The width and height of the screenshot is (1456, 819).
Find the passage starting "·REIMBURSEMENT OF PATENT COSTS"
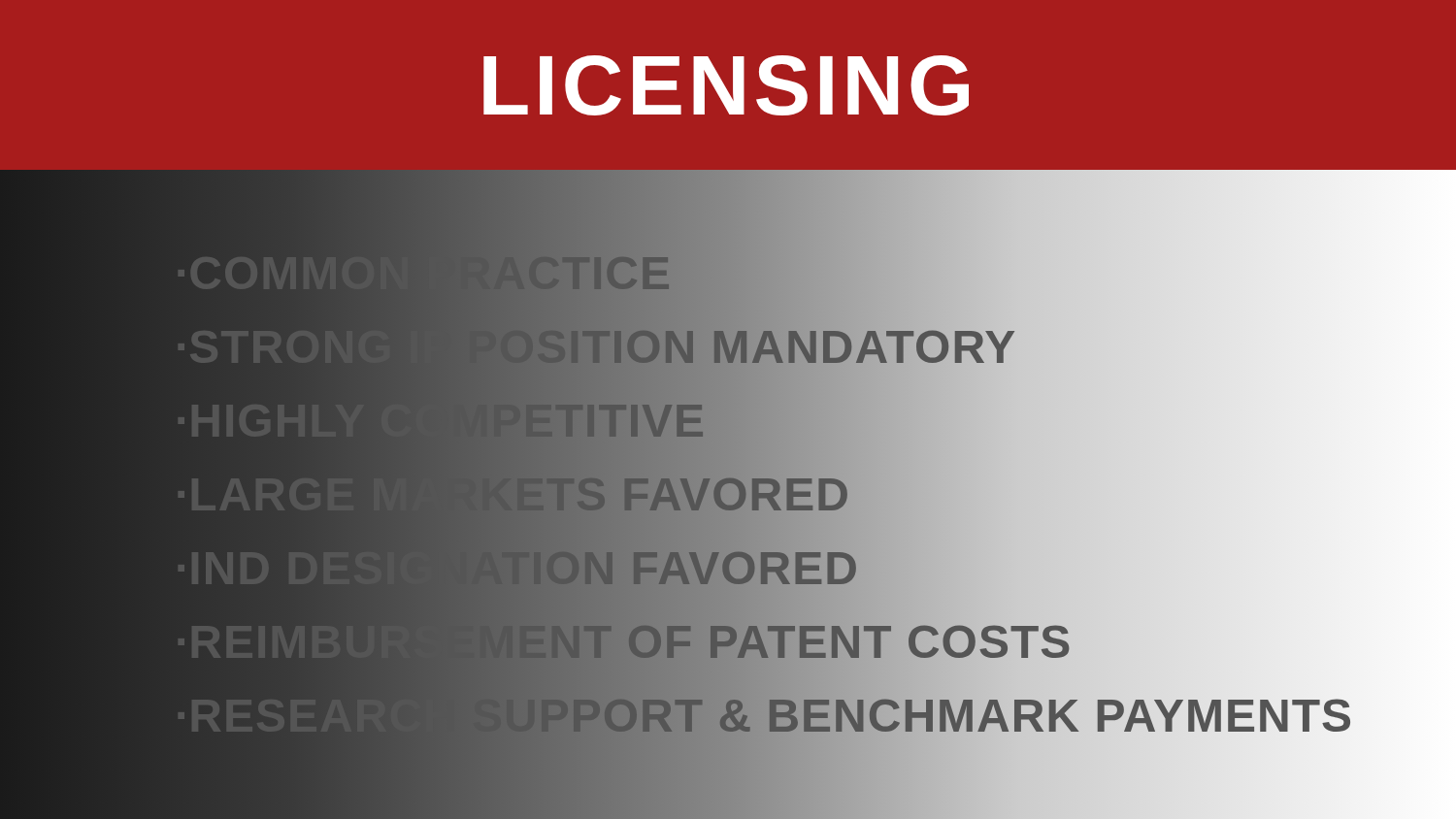892,641
